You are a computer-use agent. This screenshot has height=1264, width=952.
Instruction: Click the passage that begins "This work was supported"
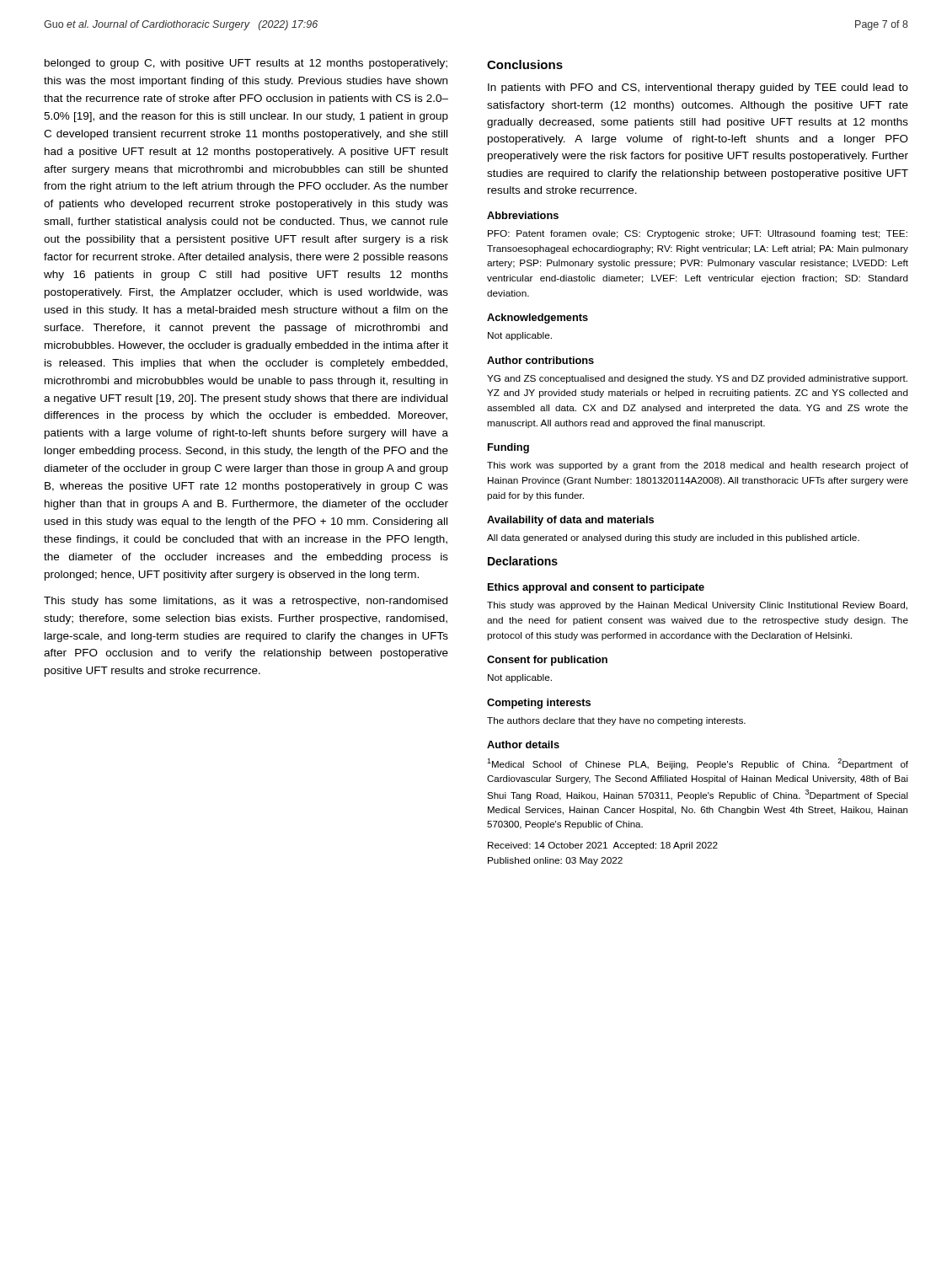coord(698,481)
